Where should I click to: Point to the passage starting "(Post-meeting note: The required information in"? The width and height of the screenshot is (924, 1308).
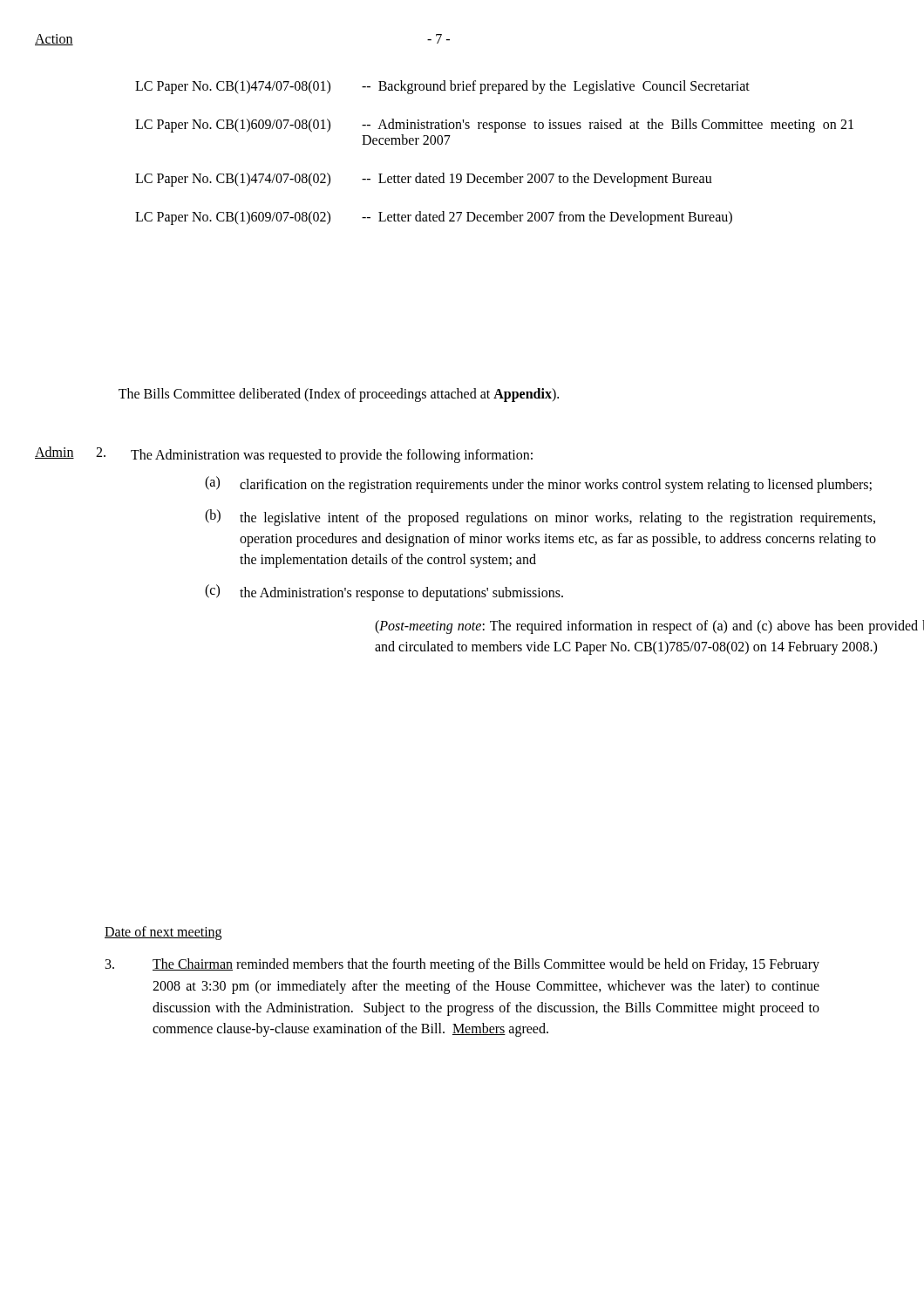649,636
